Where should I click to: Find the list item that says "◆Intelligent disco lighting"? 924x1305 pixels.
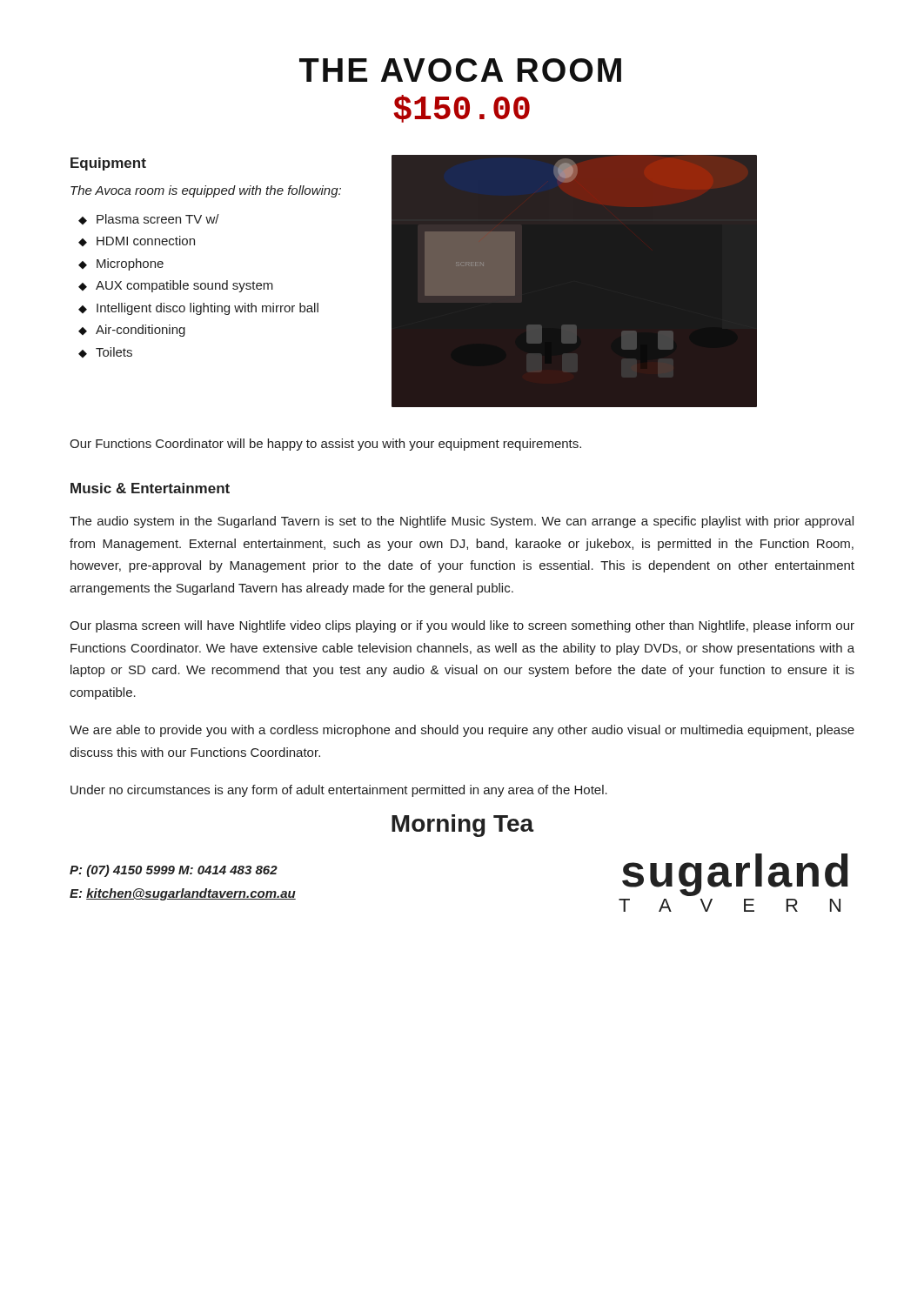[199, 307]
